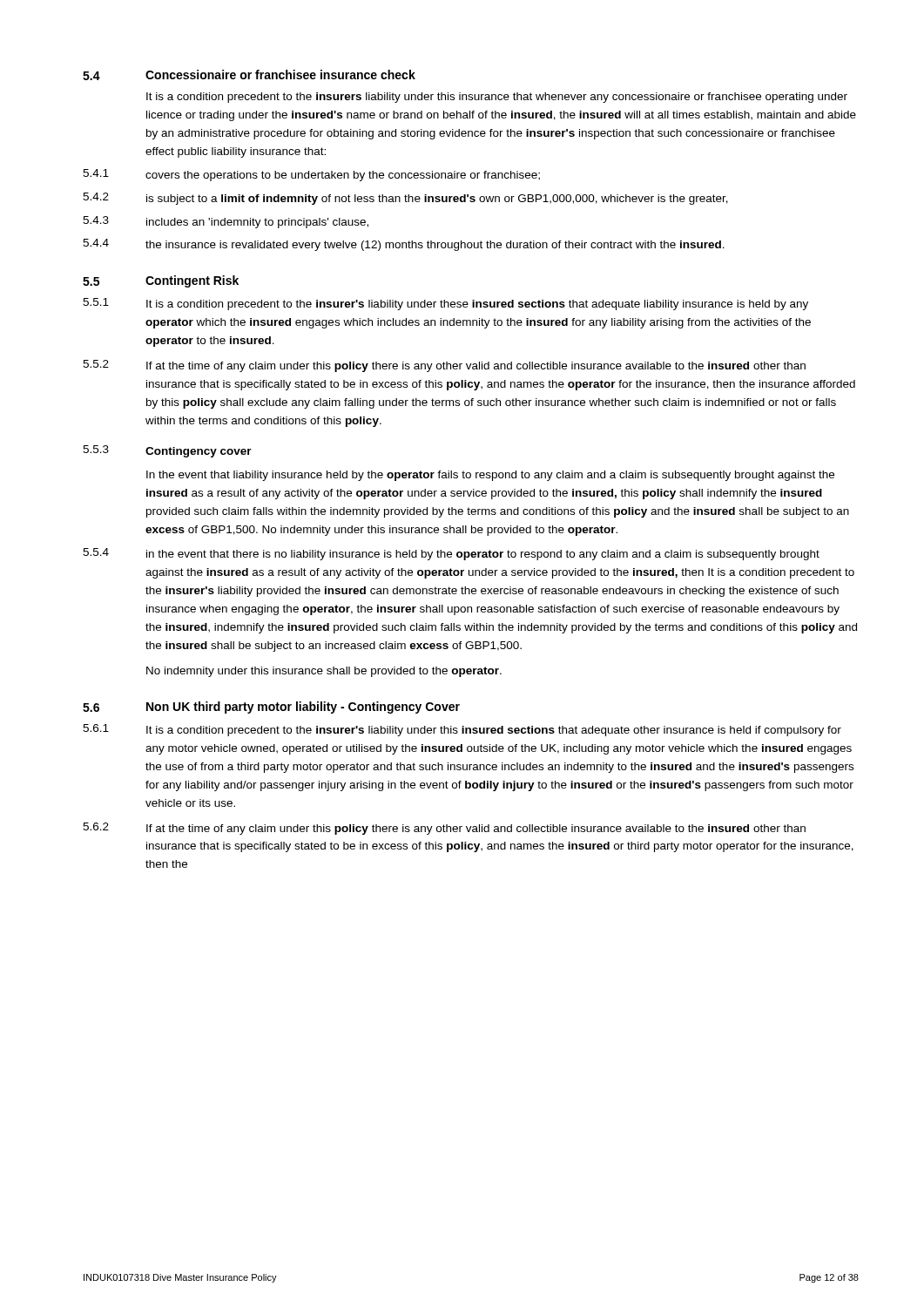Where does it say "5.5 Contingent Risk"?
Viewport: 924px width, 1307px height.
tap(161, 281)
